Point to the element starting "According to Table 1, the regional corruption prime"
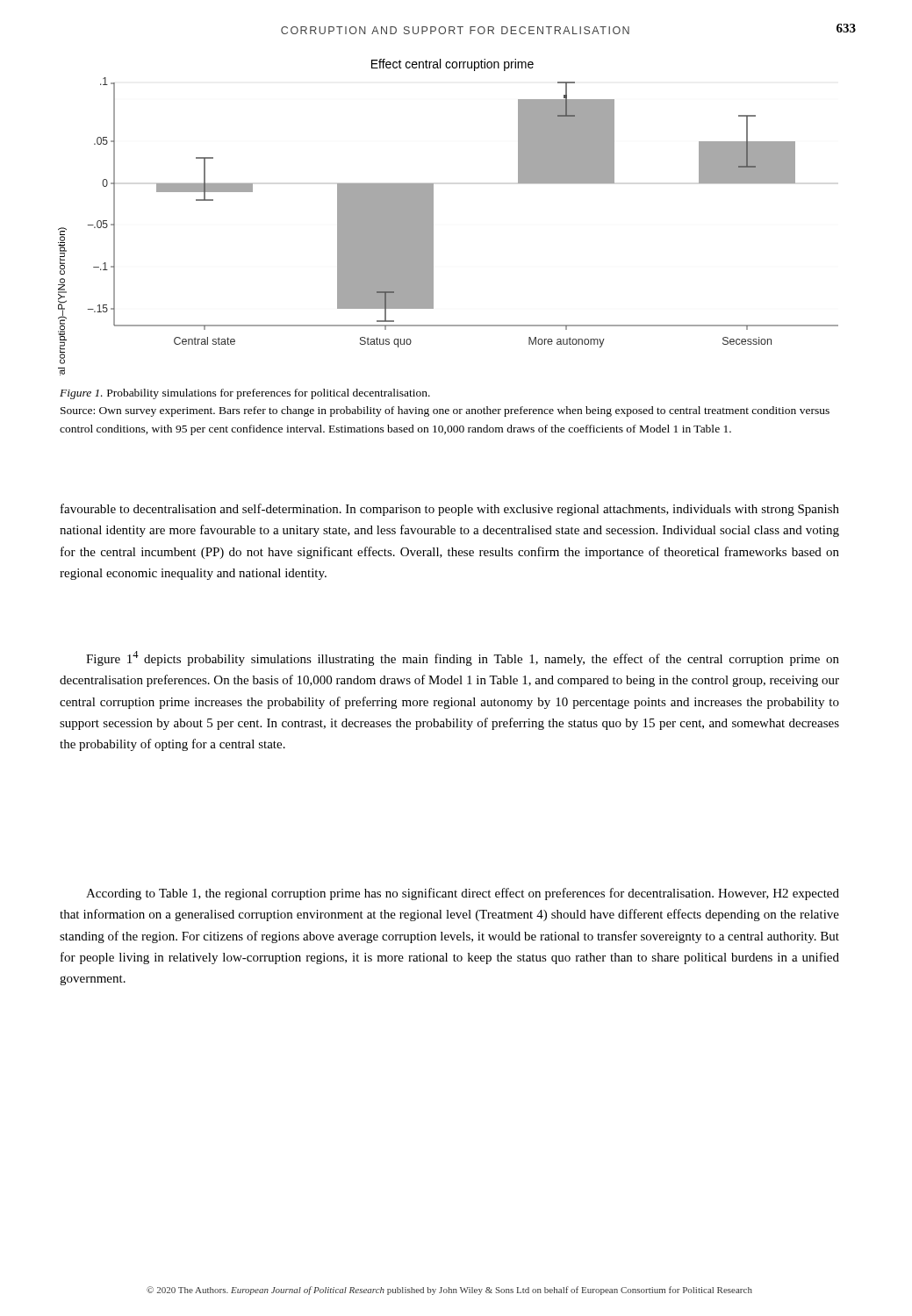 tap(449, 936)
